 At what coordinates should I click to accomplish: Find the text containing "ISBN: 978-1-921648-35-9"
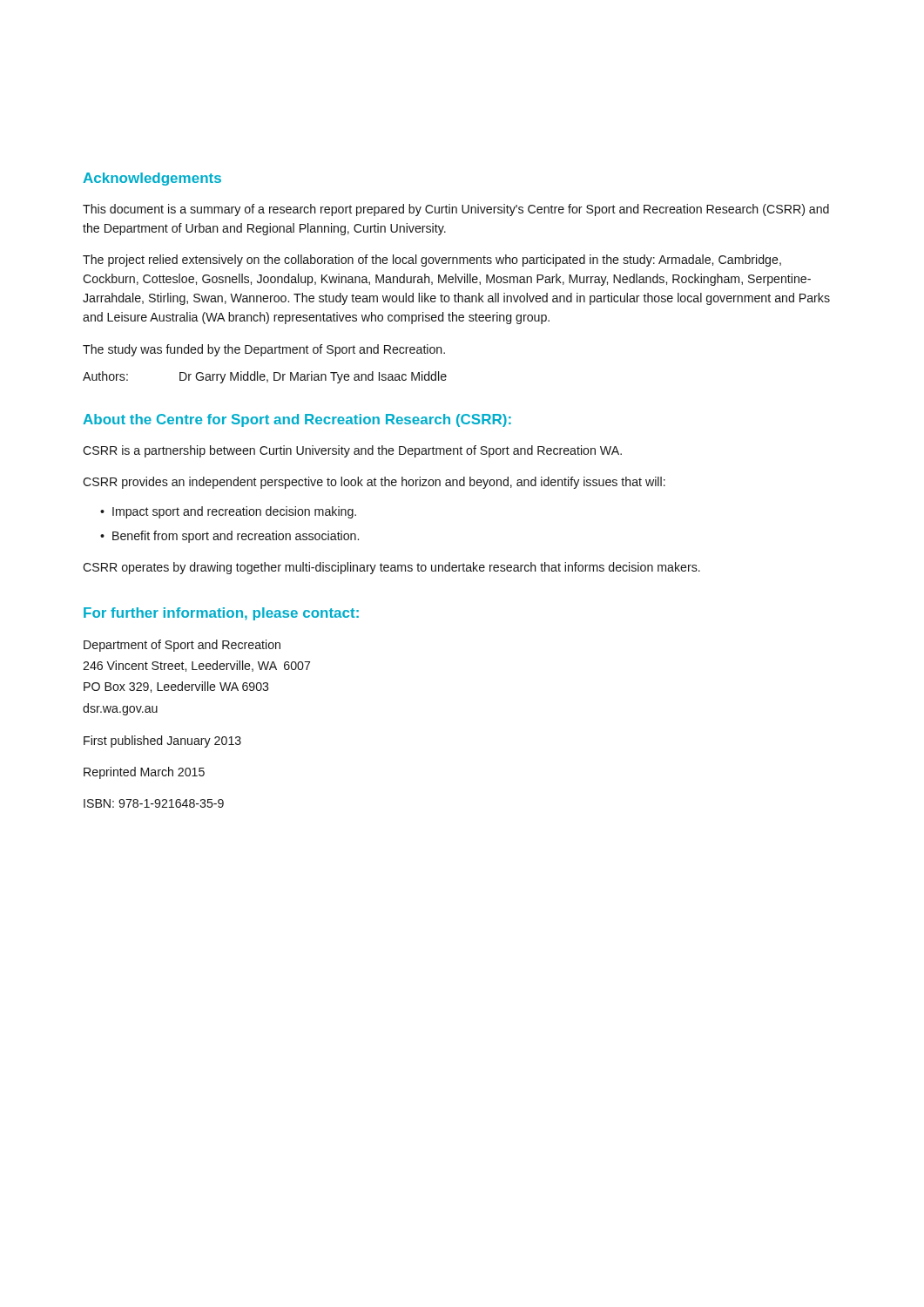(x=154, y=803)
